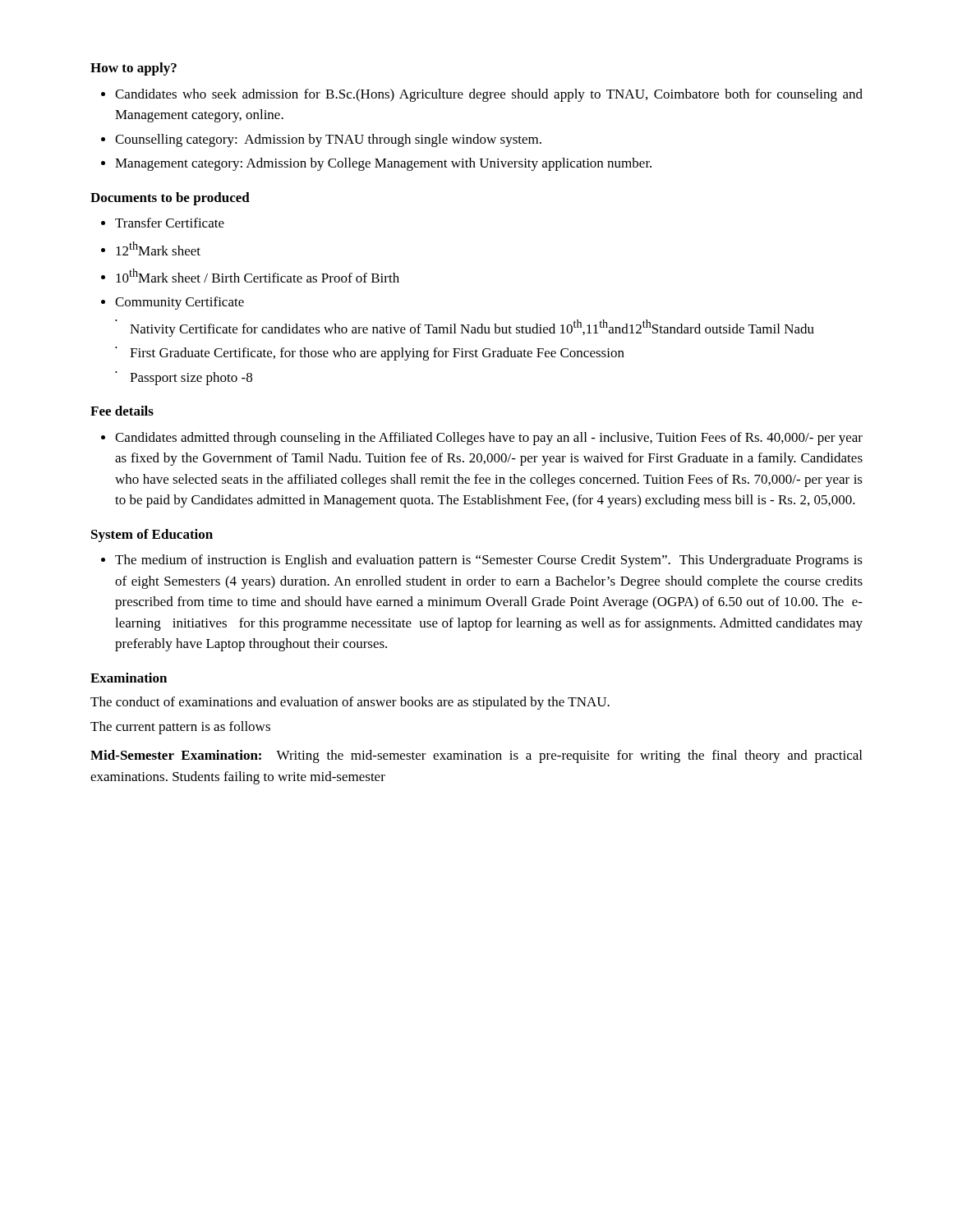The width and height of the screenshot is (953, 1232).
Task: Locate the text block starting "Community Certificate"
Action: pos(180,303)
